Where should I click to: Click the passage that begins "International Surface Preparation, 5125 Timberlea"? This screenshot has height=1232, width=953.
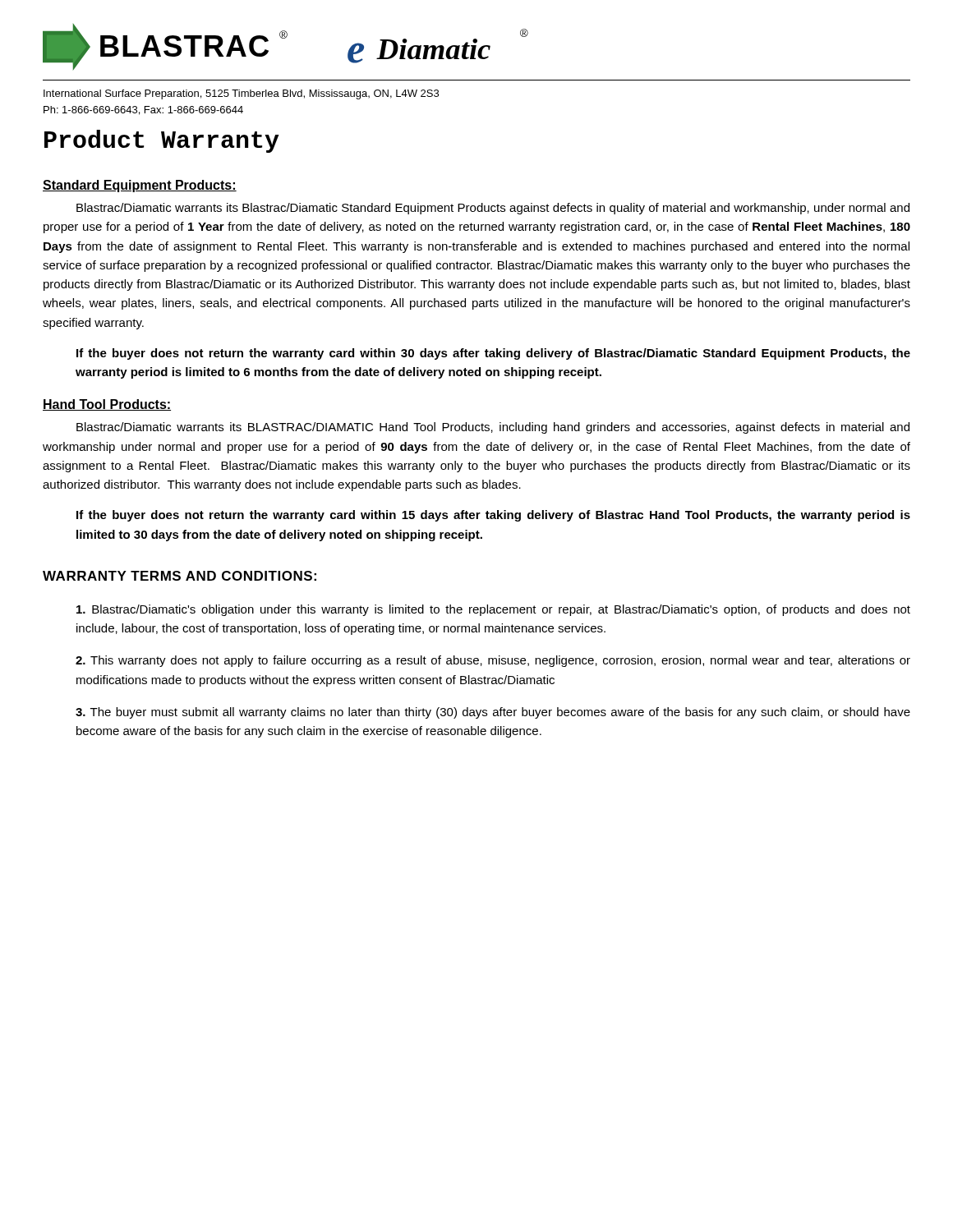(x=241, y=101)
